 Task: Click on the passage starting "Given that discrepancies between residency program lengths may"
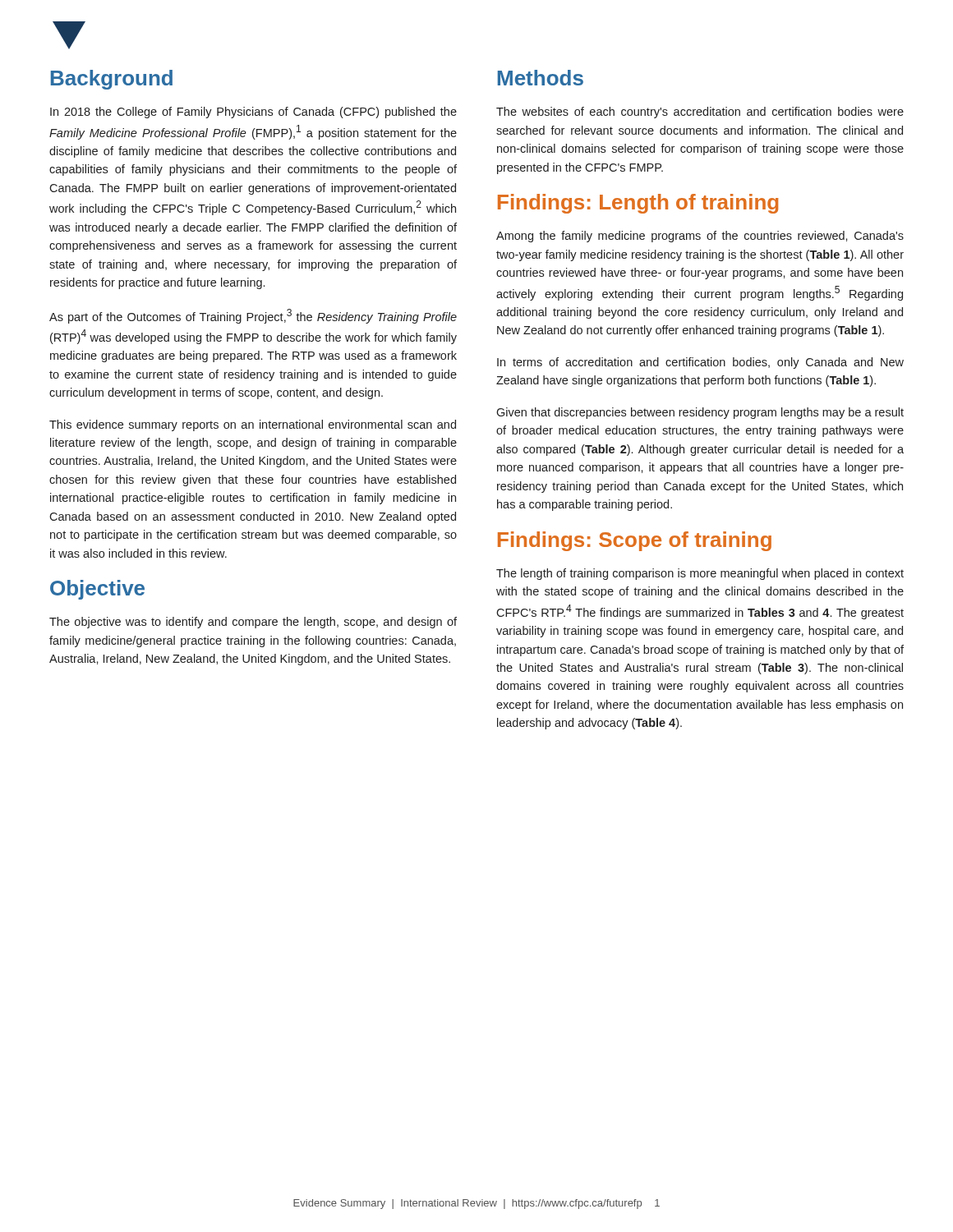(700, 458)
